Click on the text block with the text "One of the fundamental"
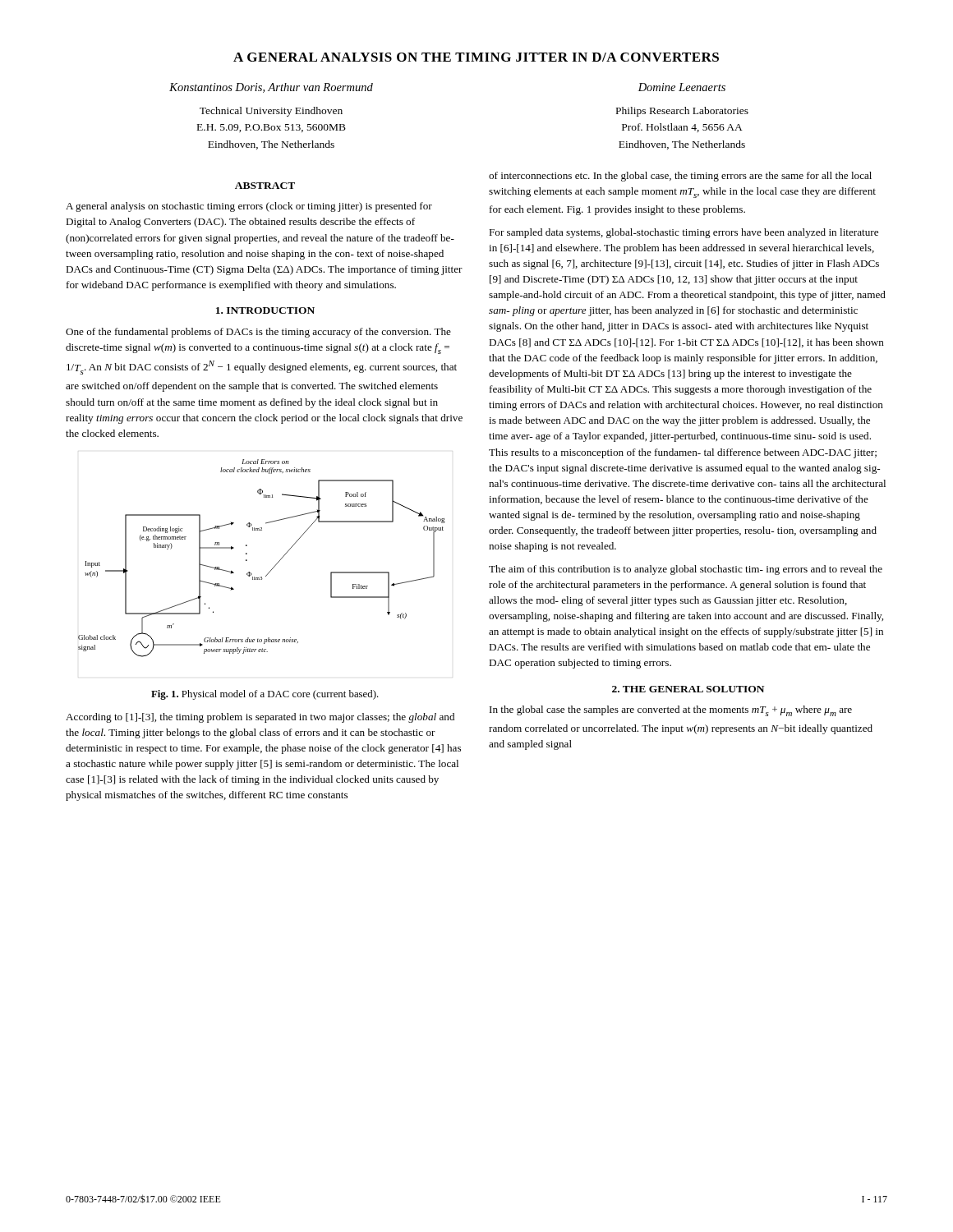Screen dimensions: 1232x953 click(x=264, y=382)
